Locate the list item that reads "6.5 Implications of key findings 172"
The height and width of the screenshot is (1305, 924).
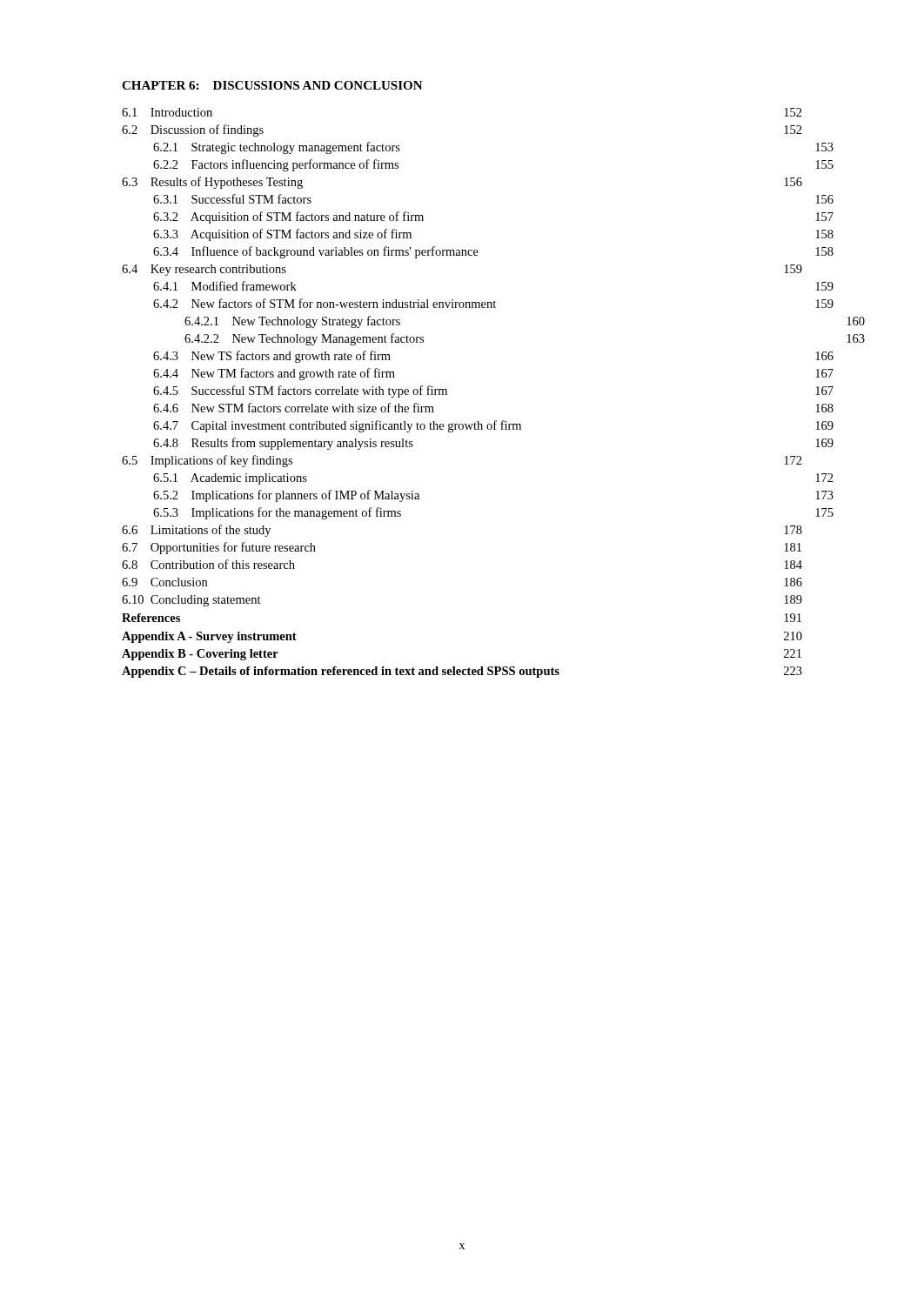coord(218,461)
